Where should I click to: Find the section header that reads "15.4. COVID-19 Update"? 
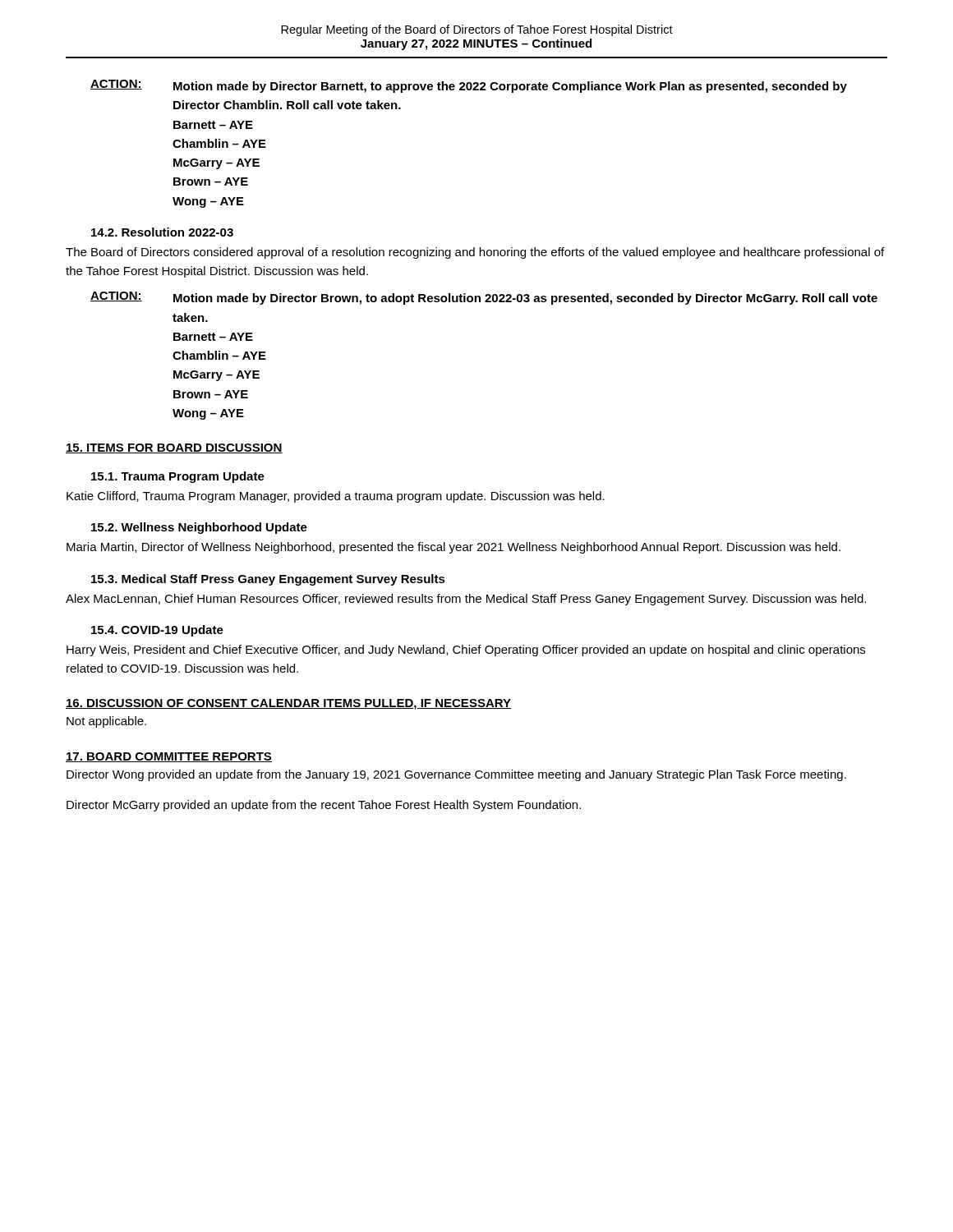pos(157,629)
